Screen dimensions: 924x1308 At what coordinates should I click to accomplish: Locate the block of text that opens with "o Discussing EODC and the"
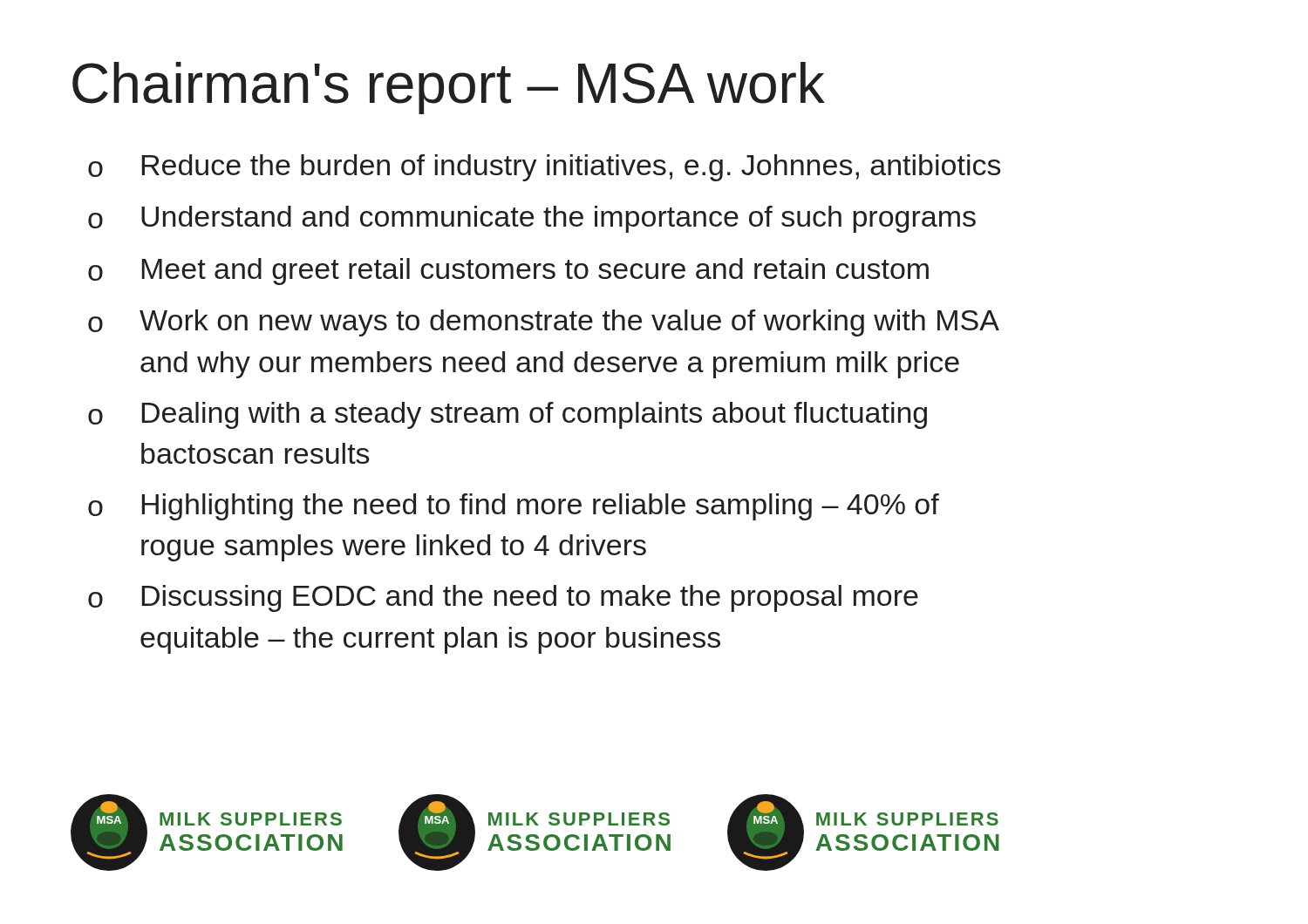coord(654,617)
